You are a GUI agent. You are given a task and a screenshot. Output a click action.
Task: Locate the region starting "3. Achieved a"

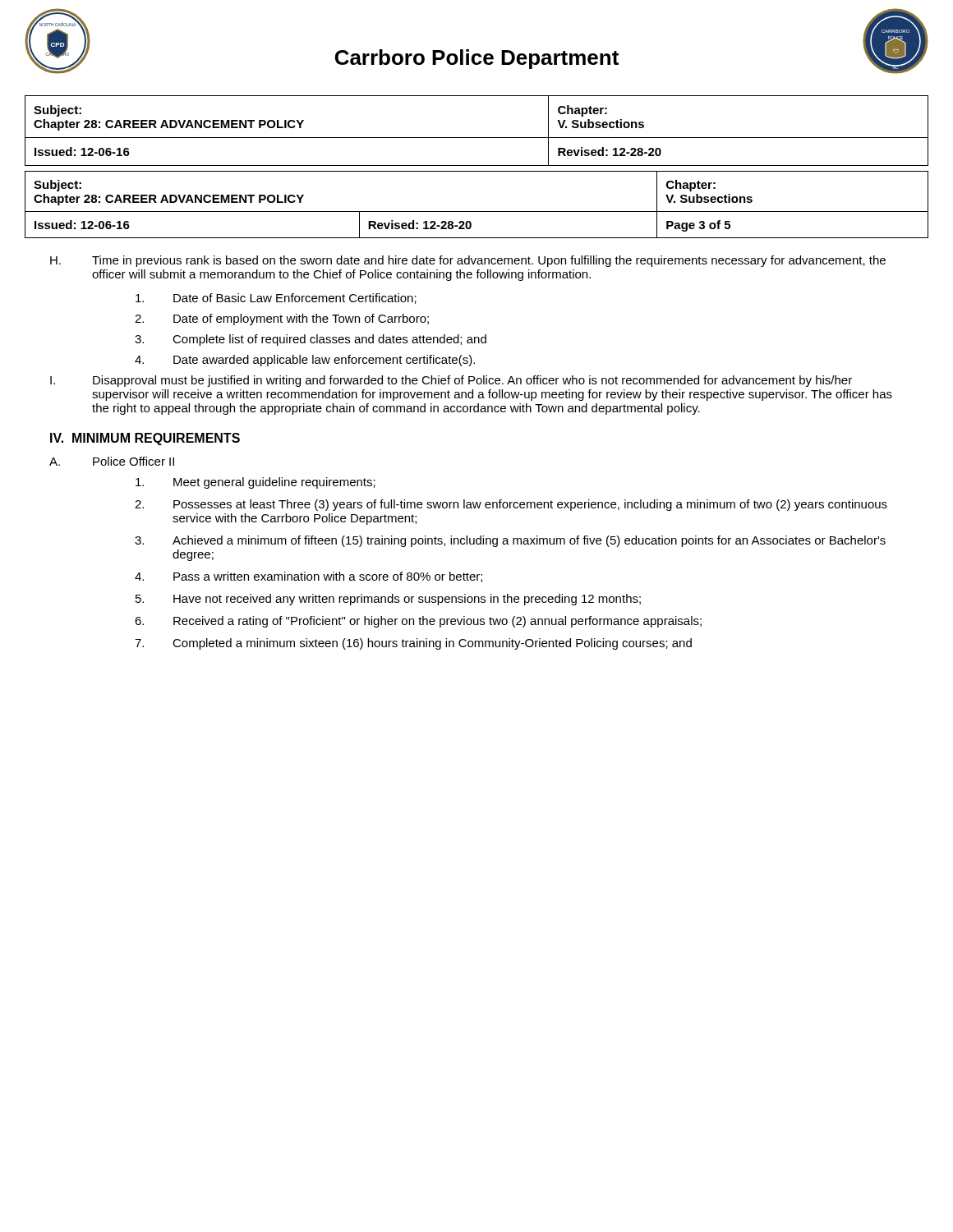[519, 547]
